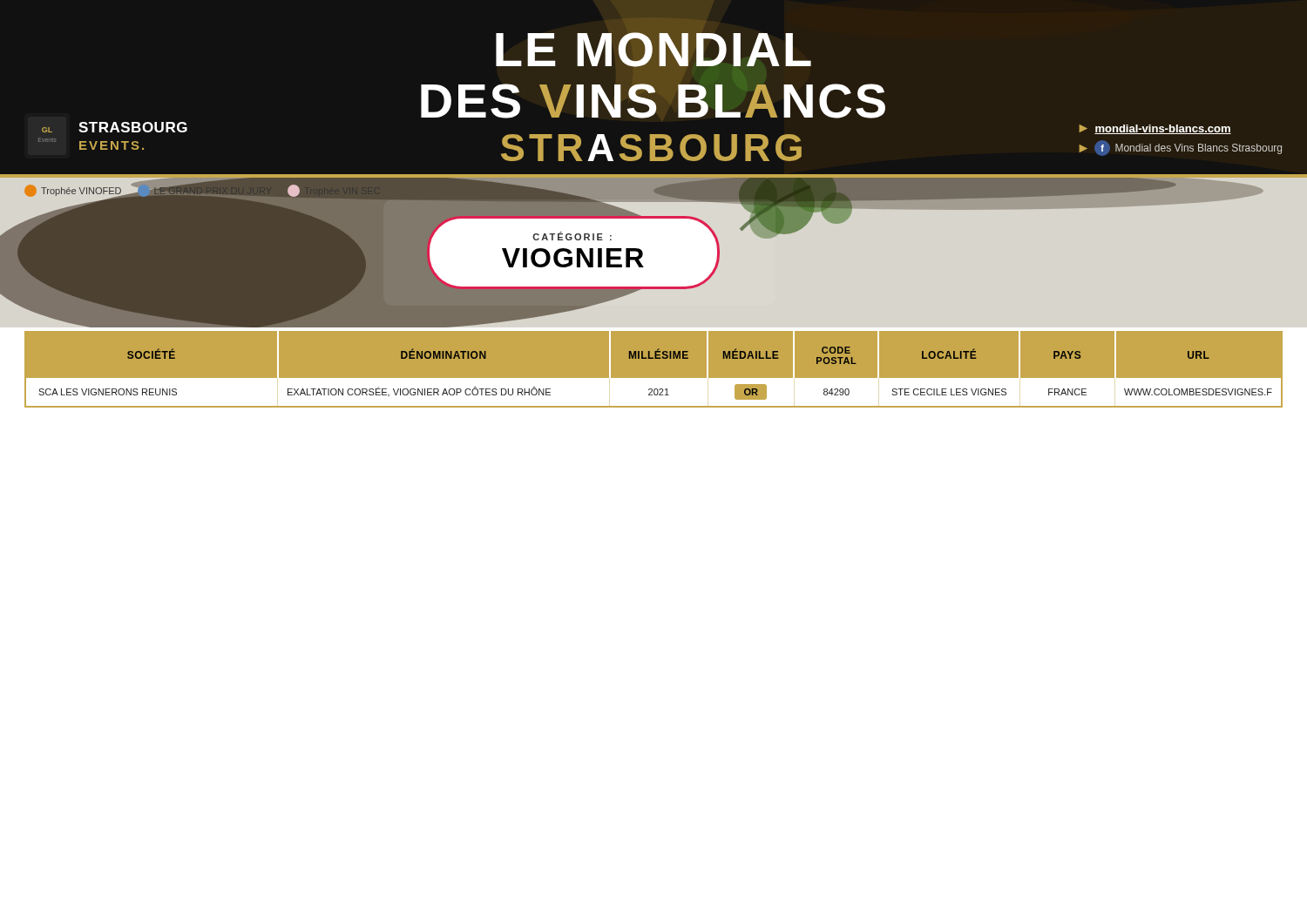Click on the passage starting "Trophée VINOFED LE"
Screen dimensions: 924x1307
[x=202, y=191]
